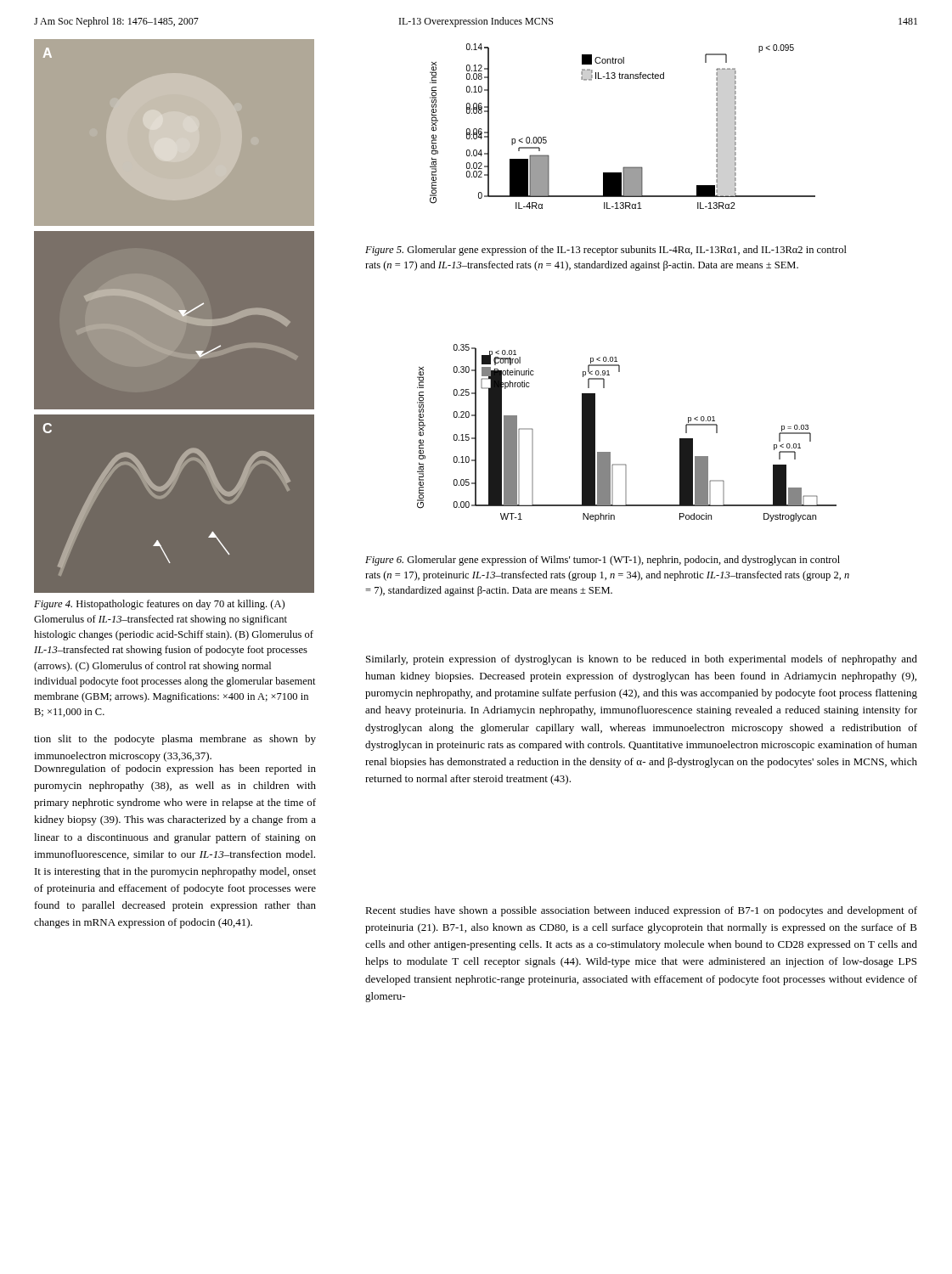Find the caption that says "Figure 4. Histopathologic features on"
This screenshot has width=952, height=1274.
pos(175,658)
